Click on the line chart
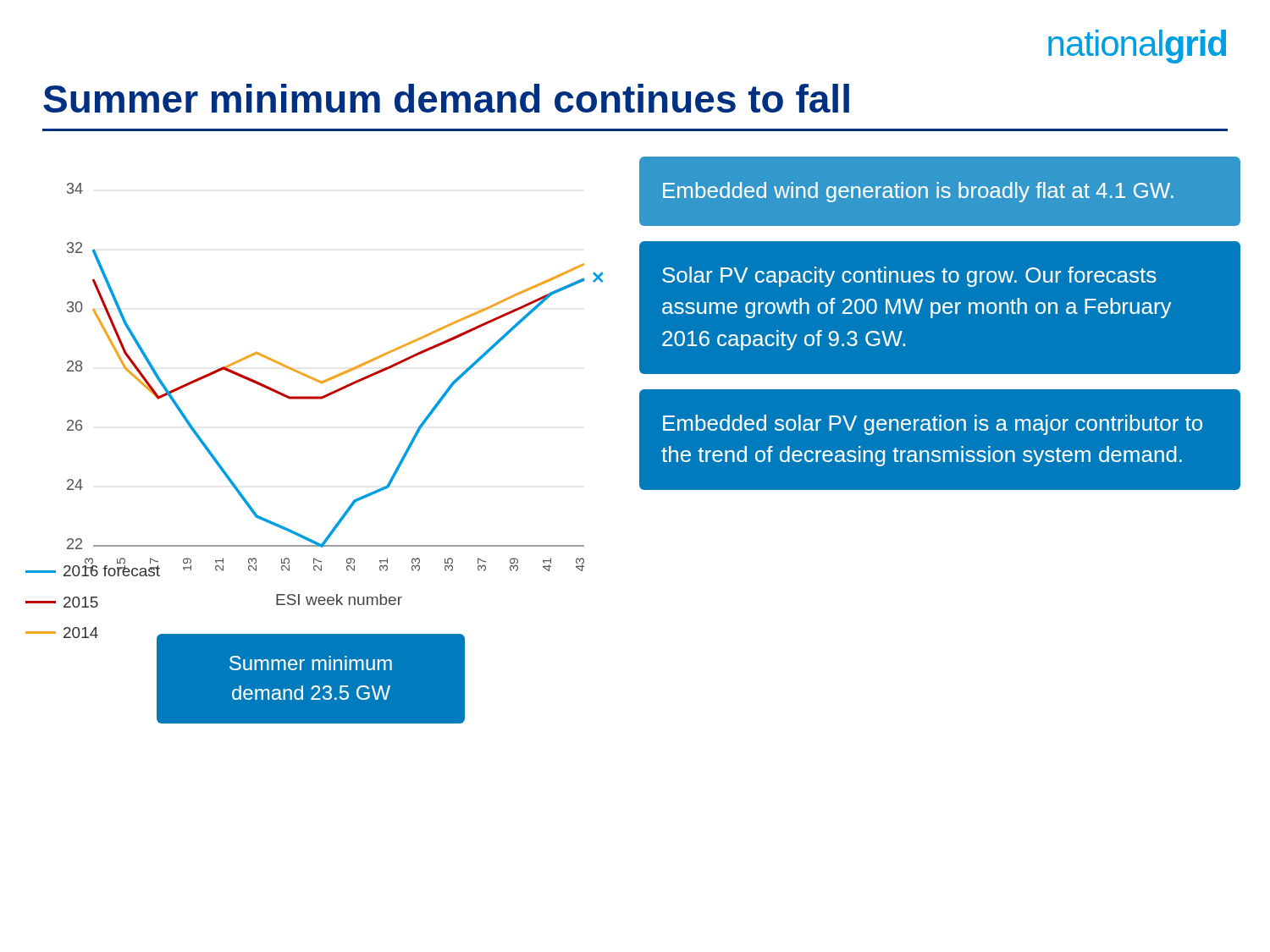The height and width of the screenshot is (952, 1270). 318,444
